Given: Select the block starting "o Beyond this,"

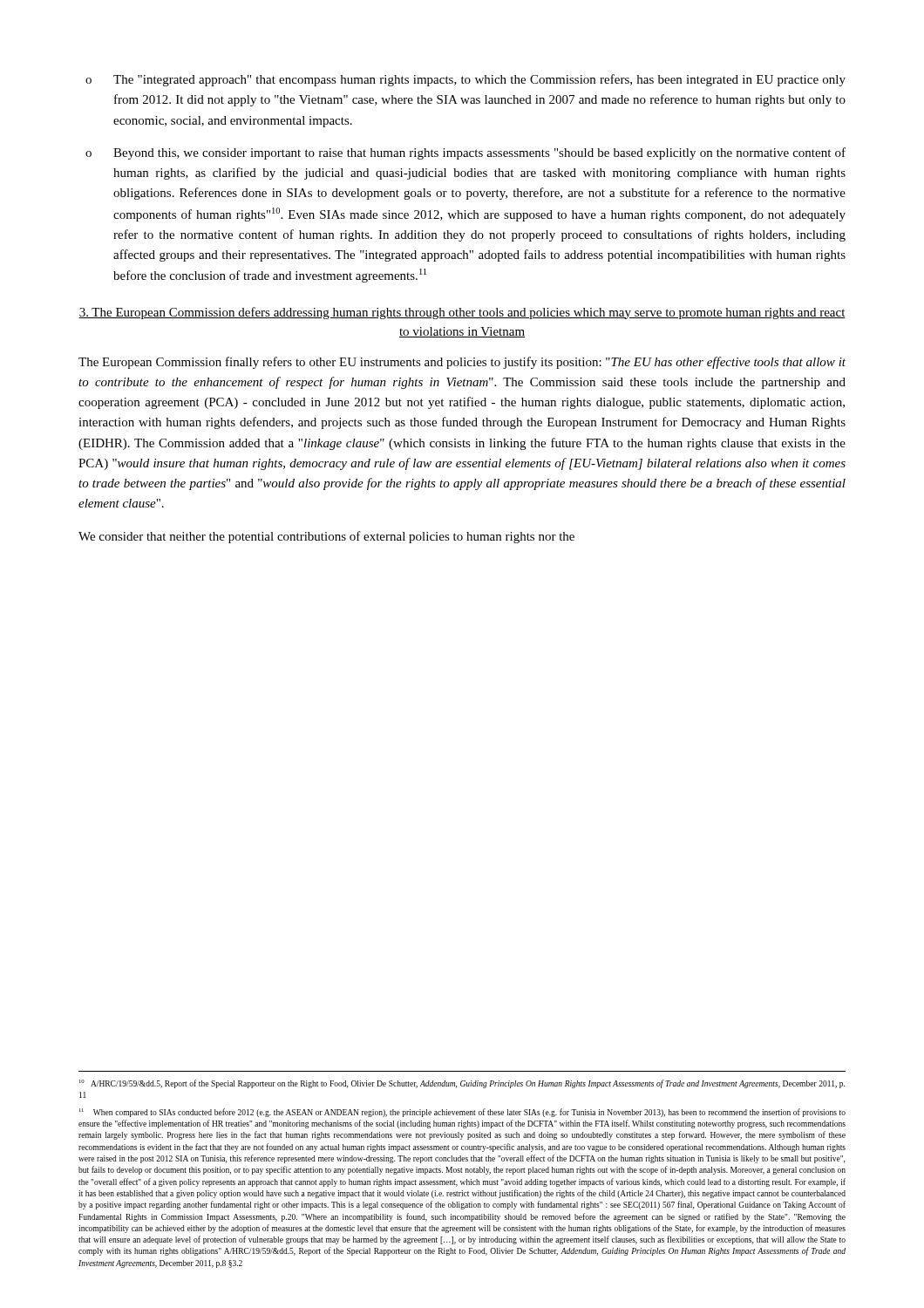Looking at the screenshot, I should click(x=462, y=215).
